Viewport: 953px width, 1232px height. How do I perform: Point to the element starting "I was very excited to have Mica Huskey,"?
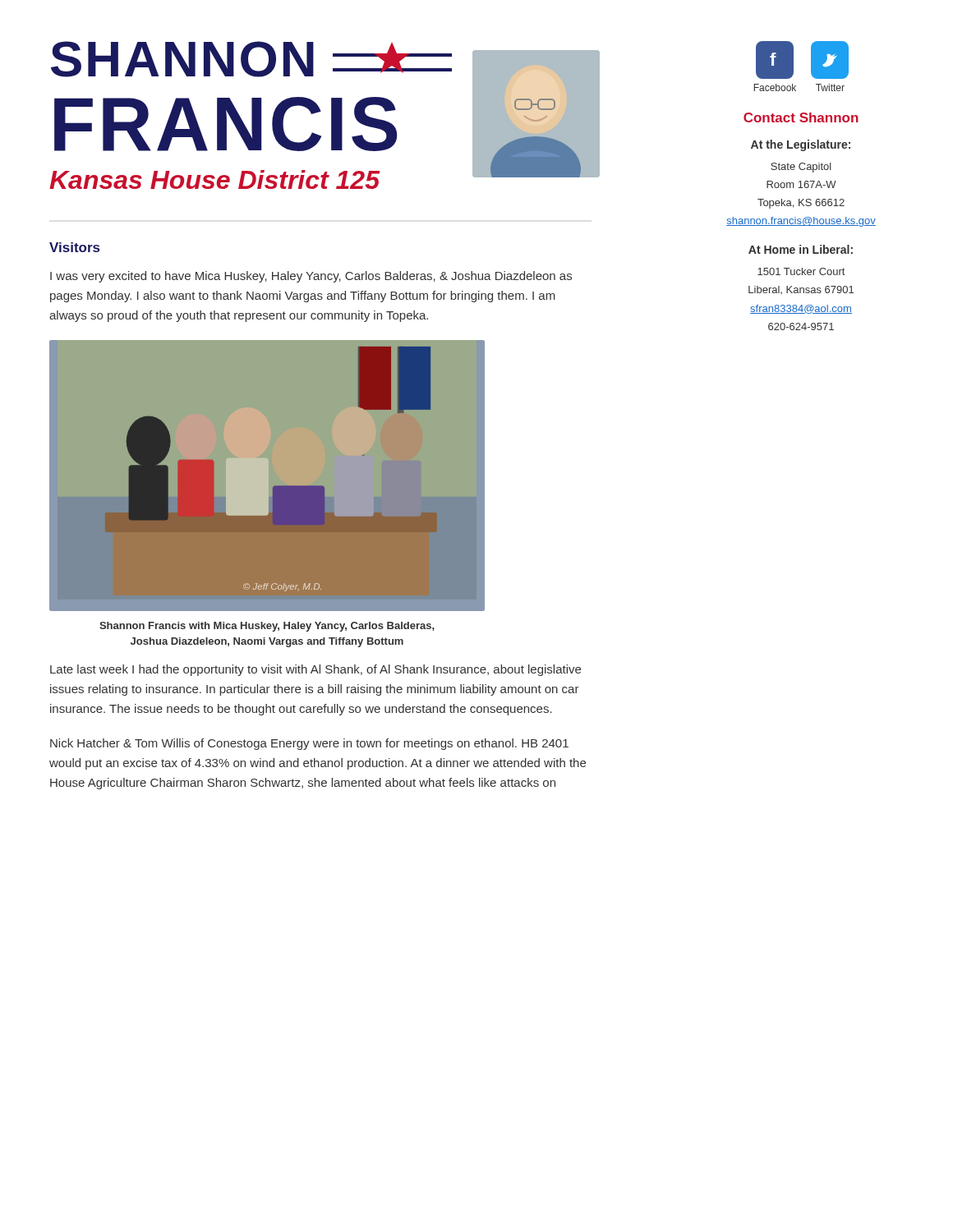coord(311,295)
